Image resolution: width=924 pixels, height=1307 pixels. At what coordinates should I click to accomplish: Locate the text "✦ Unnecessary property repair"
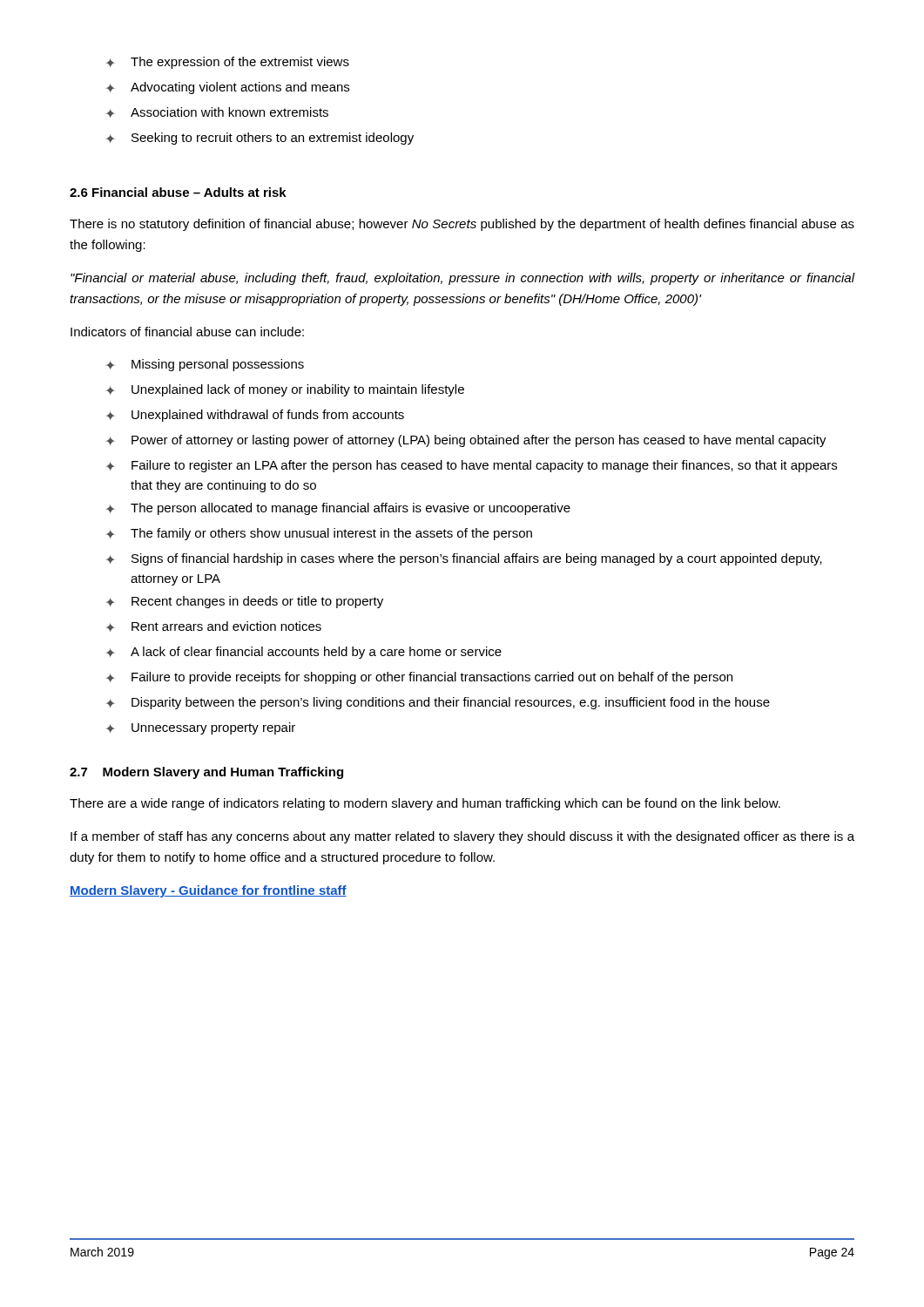[200, 728]
